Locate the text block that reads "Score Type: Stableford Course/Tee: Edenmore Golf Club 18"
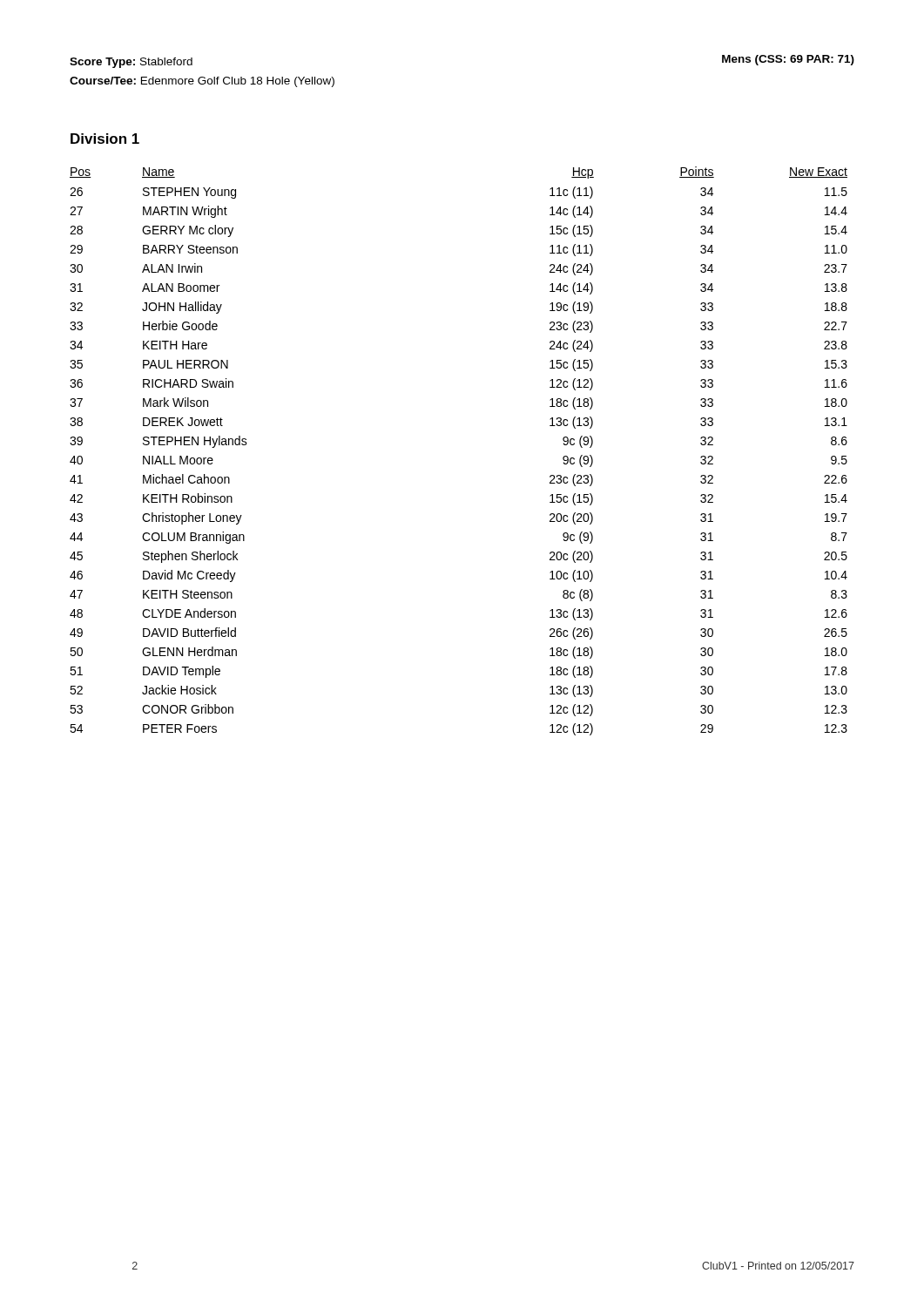Viewport: 924px width, 1307px height. (x=134, y=61)
